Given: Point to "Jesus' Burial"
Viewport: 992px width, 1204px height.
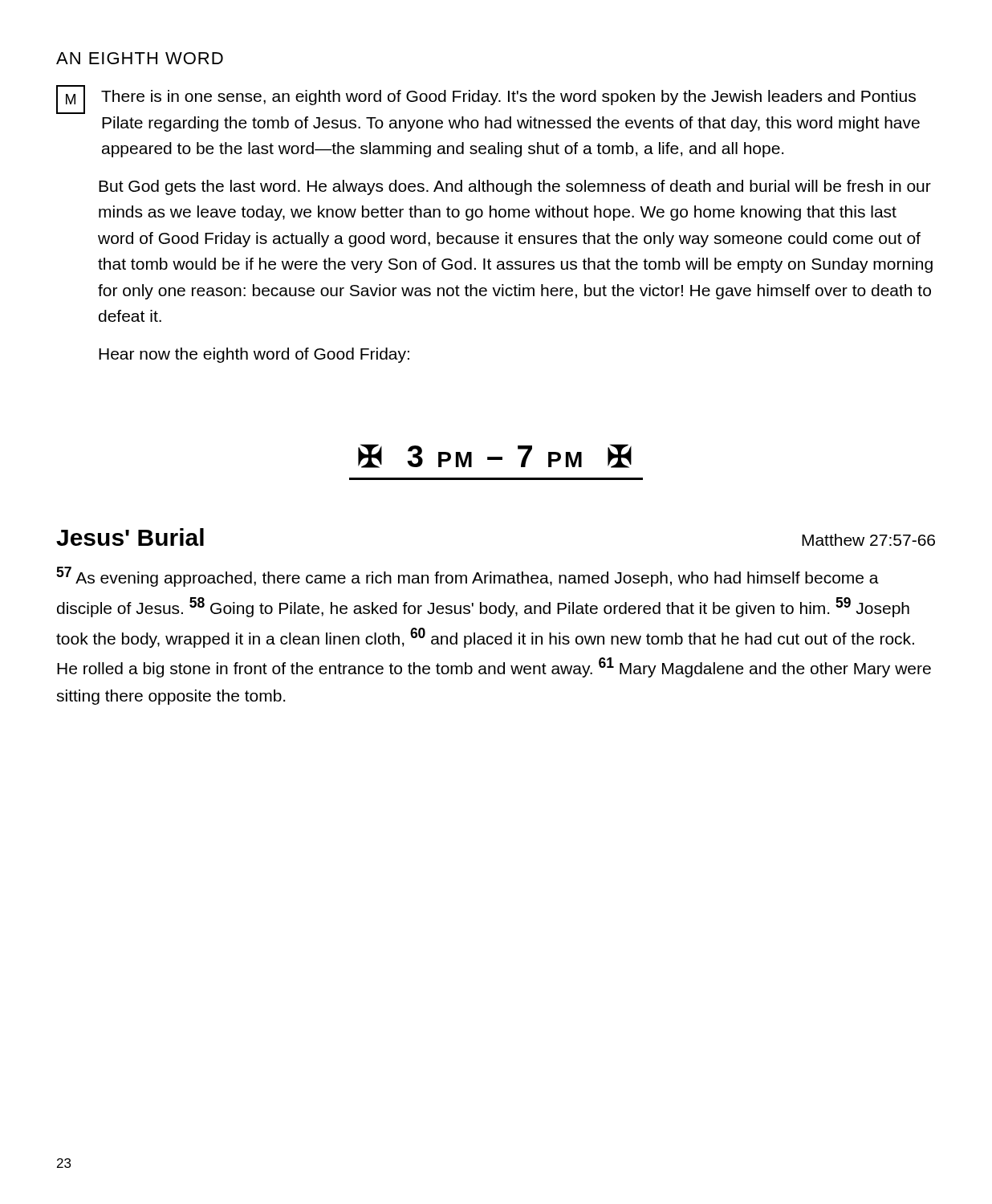Looking at the screenshot, I should (131, 538).
